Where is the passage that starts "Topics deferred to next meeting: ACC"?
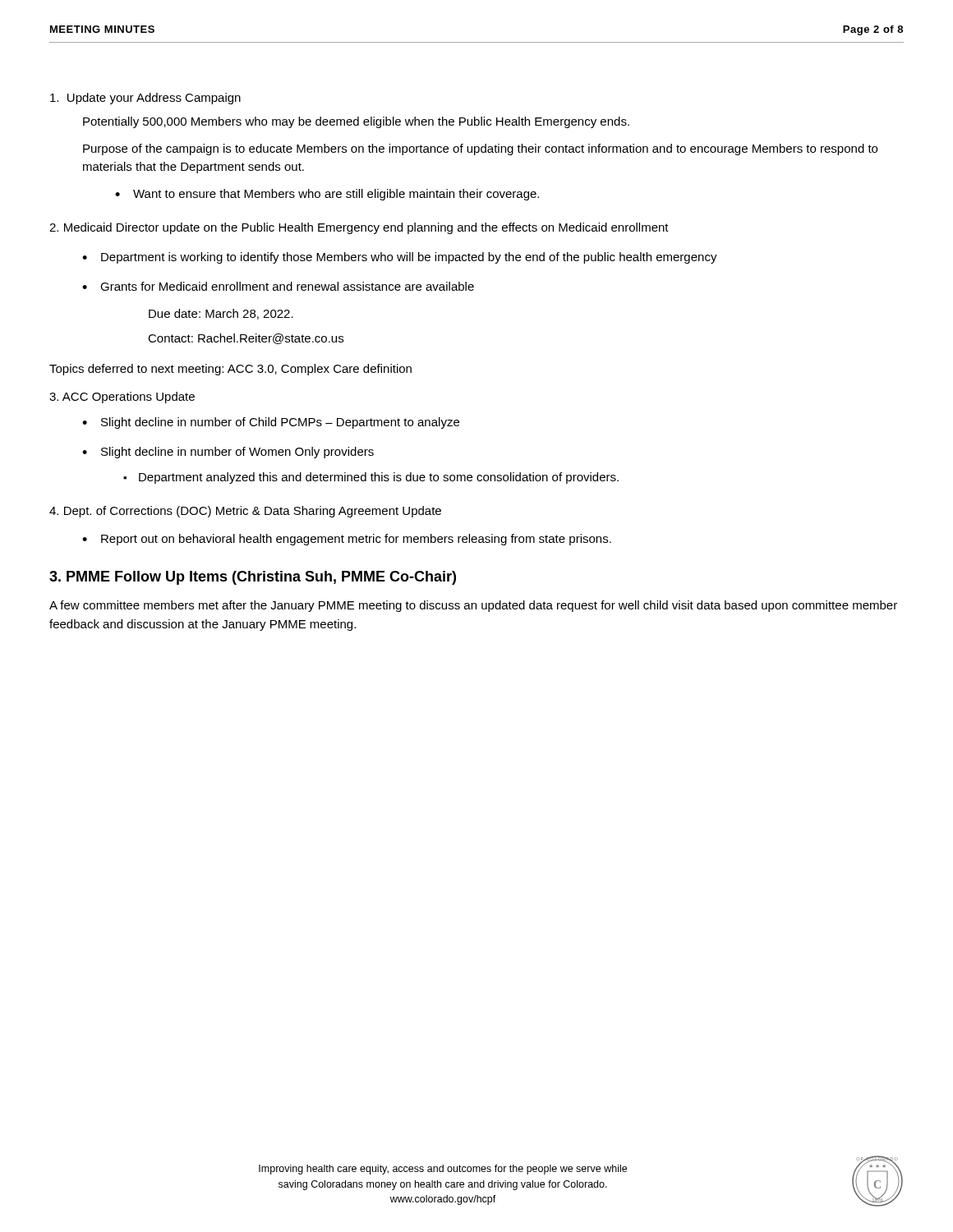953x1232 pixels. [x=231, y=368]
